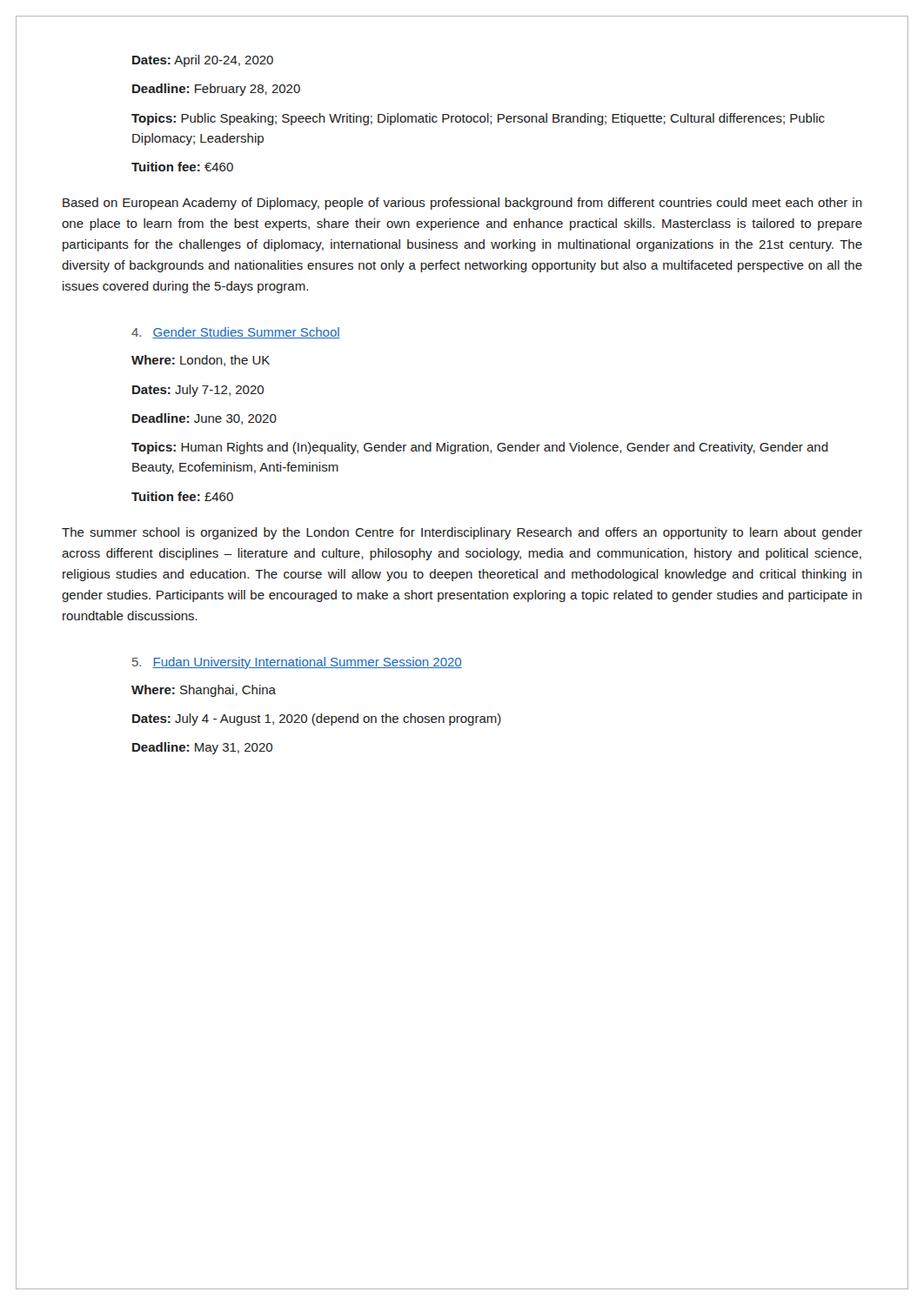Select the list item containing "Topics: Public Speaking;"
This screenshot has height=1305, width=924.
point(478,128)
